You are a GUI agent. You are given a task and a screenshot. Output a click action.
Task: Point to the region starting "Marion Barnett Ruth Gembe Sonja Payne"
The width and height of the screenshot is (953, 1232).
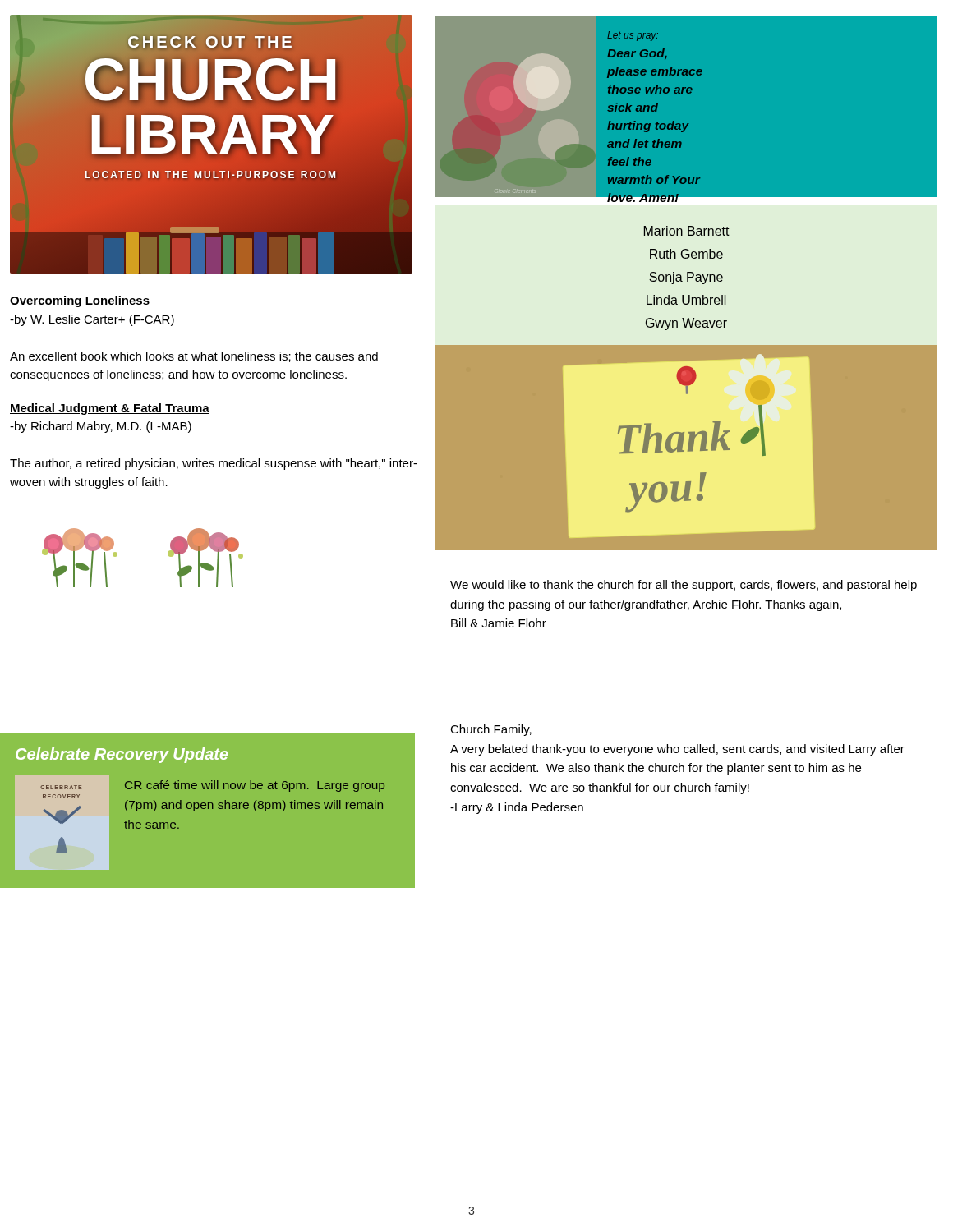[x=686, y=277]
